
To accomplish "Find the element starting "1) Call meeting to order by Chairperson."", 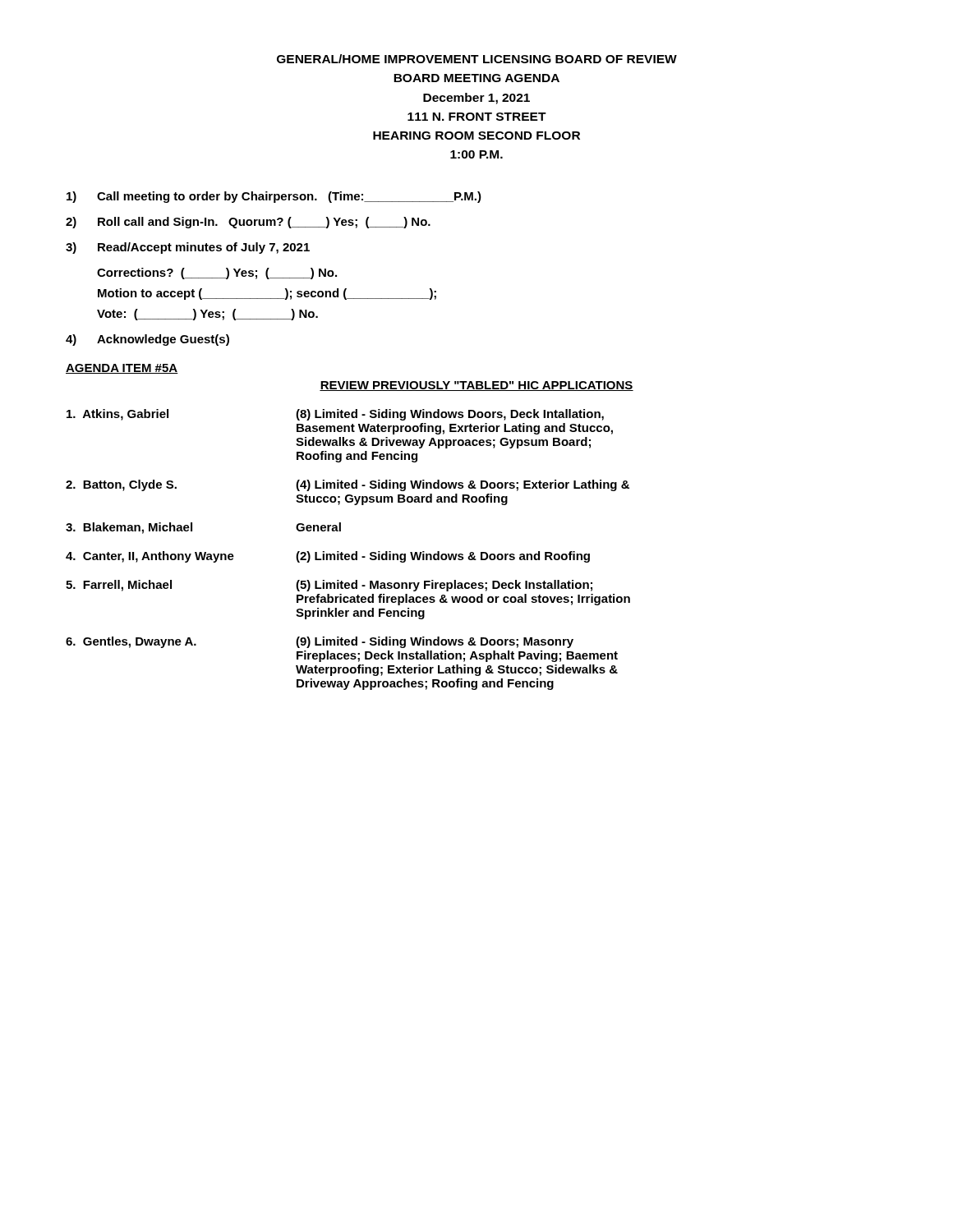I will coord(476,195).
